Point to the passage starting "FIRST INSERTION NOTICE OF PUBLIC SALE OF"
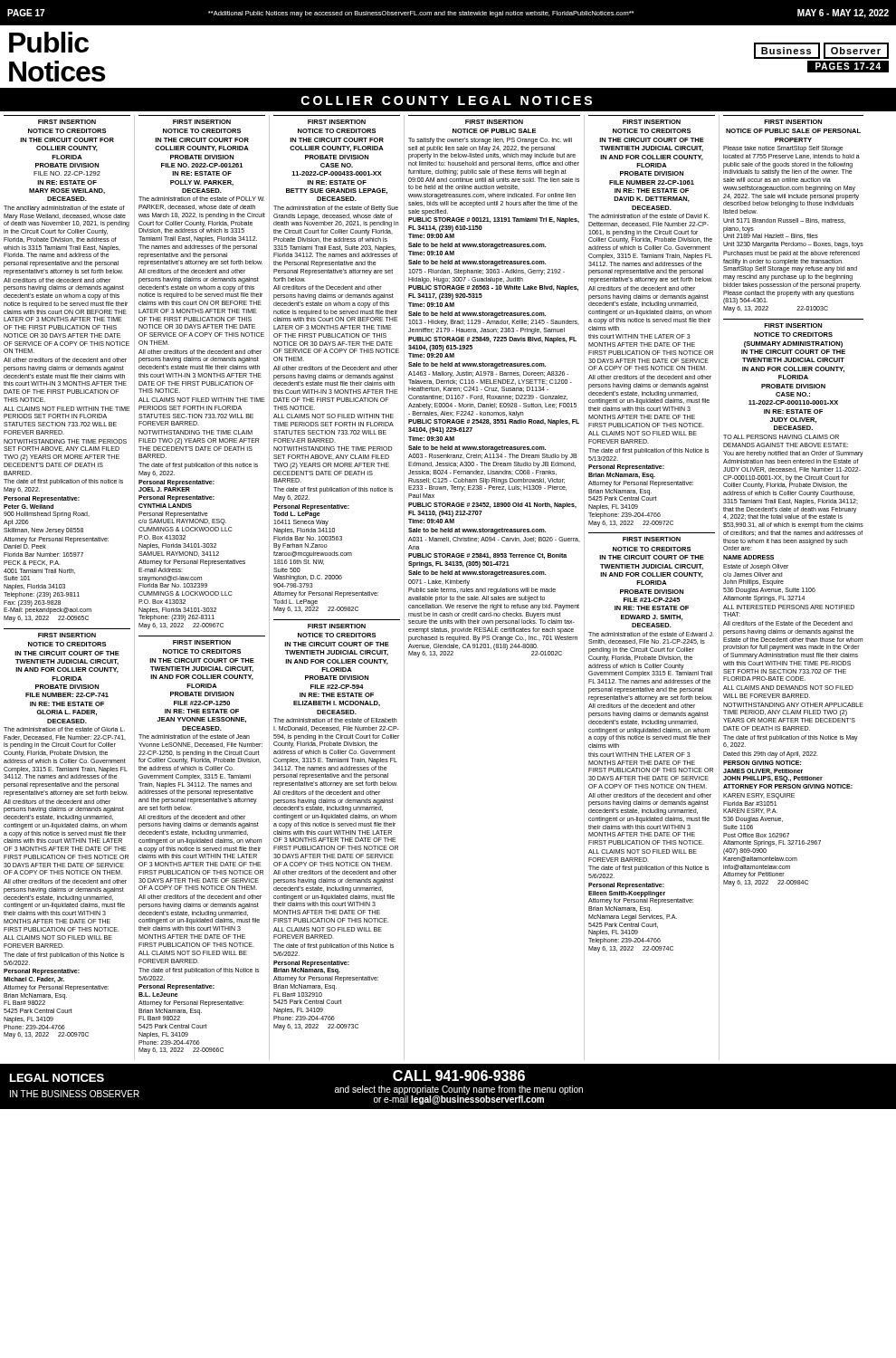Image resolution: width=896 pixels, height=1358 pixels. click(793, 215)
